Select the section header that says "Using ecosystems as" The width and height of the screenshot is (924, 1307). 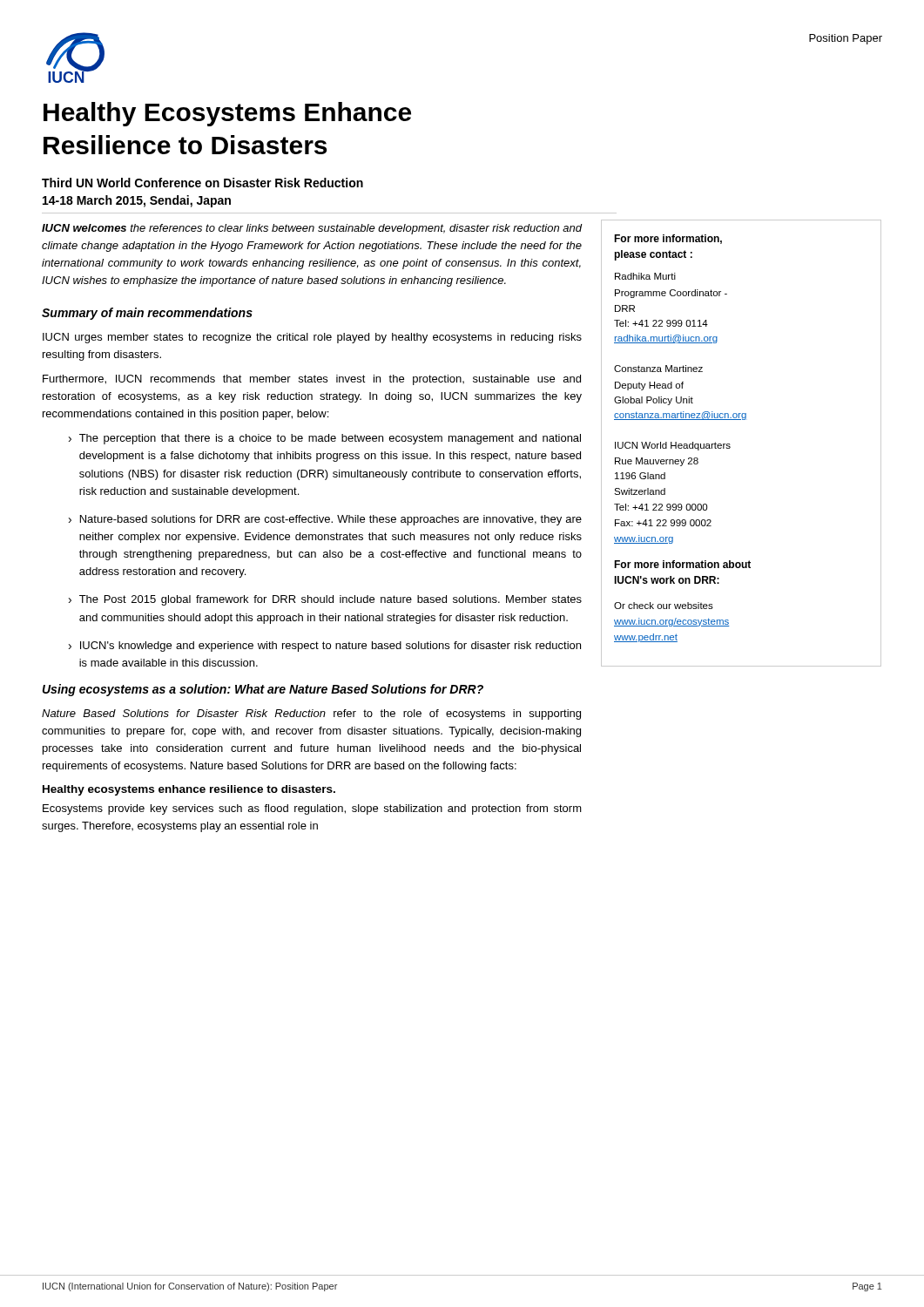[312, 689]
